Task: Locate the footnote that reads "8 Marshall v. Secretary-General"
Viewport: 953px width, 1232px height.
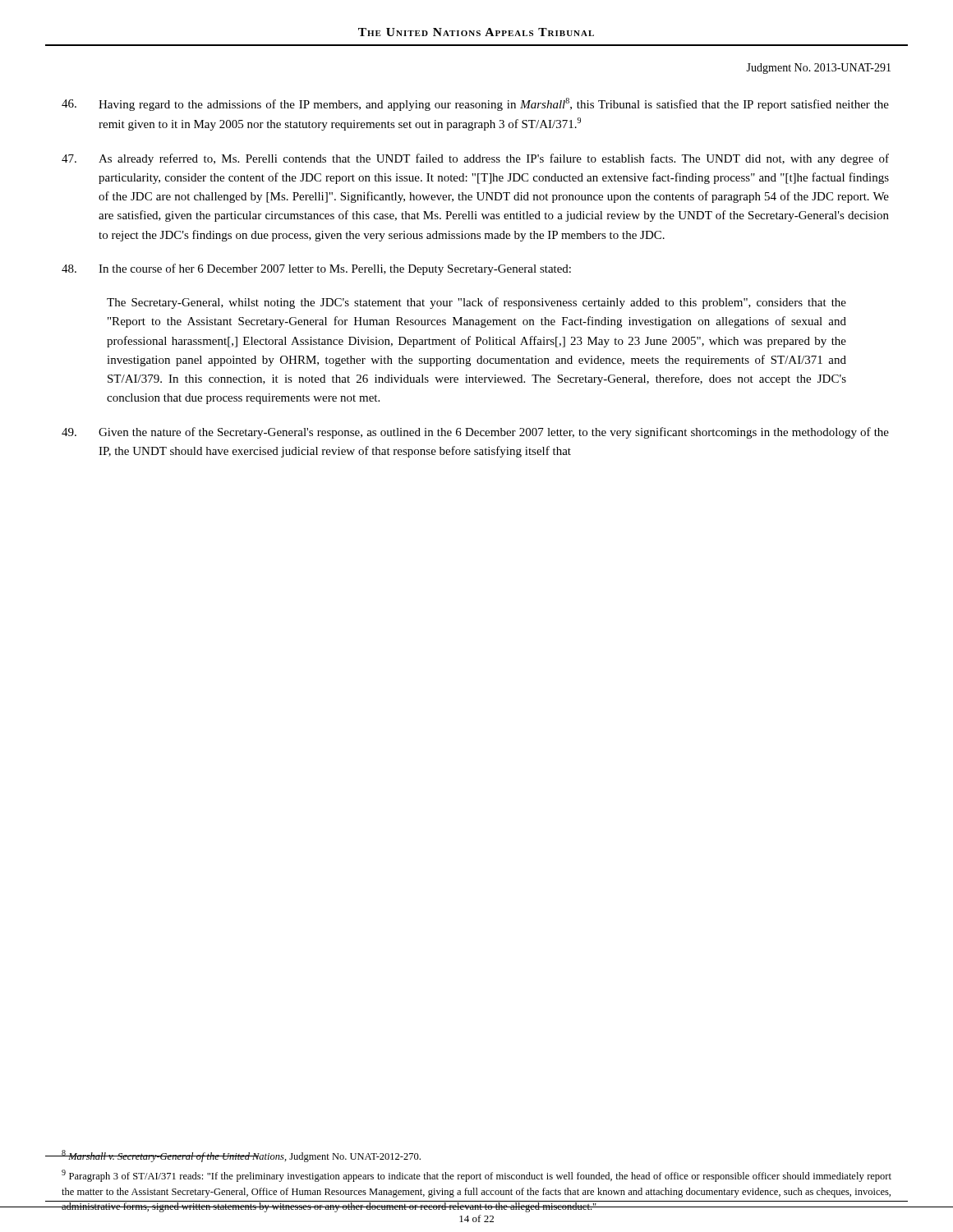Action: click(x=241, y=1155)
